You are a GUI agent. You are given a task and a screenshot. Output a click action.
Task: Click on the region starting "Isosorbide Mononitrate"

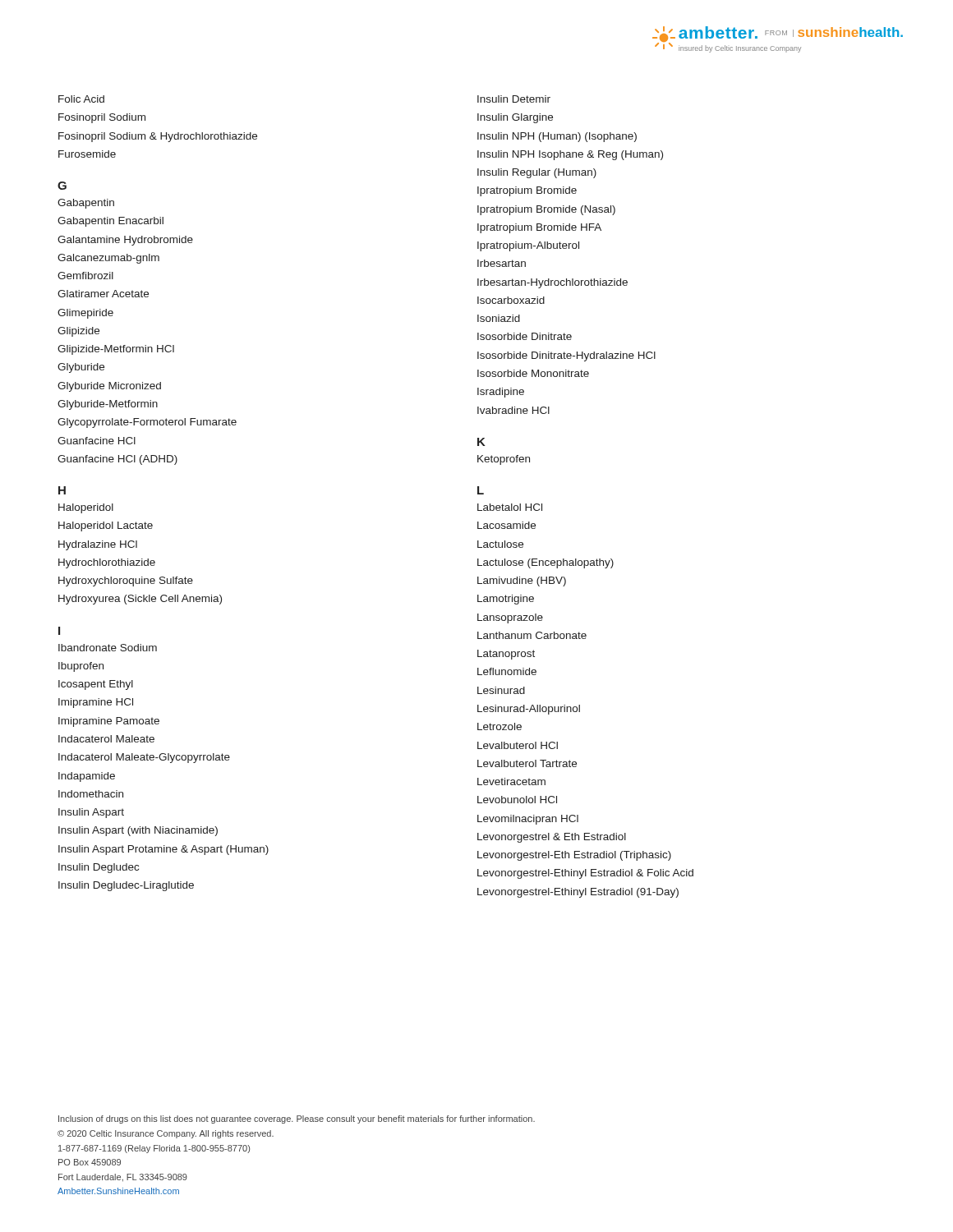[533, 373]
